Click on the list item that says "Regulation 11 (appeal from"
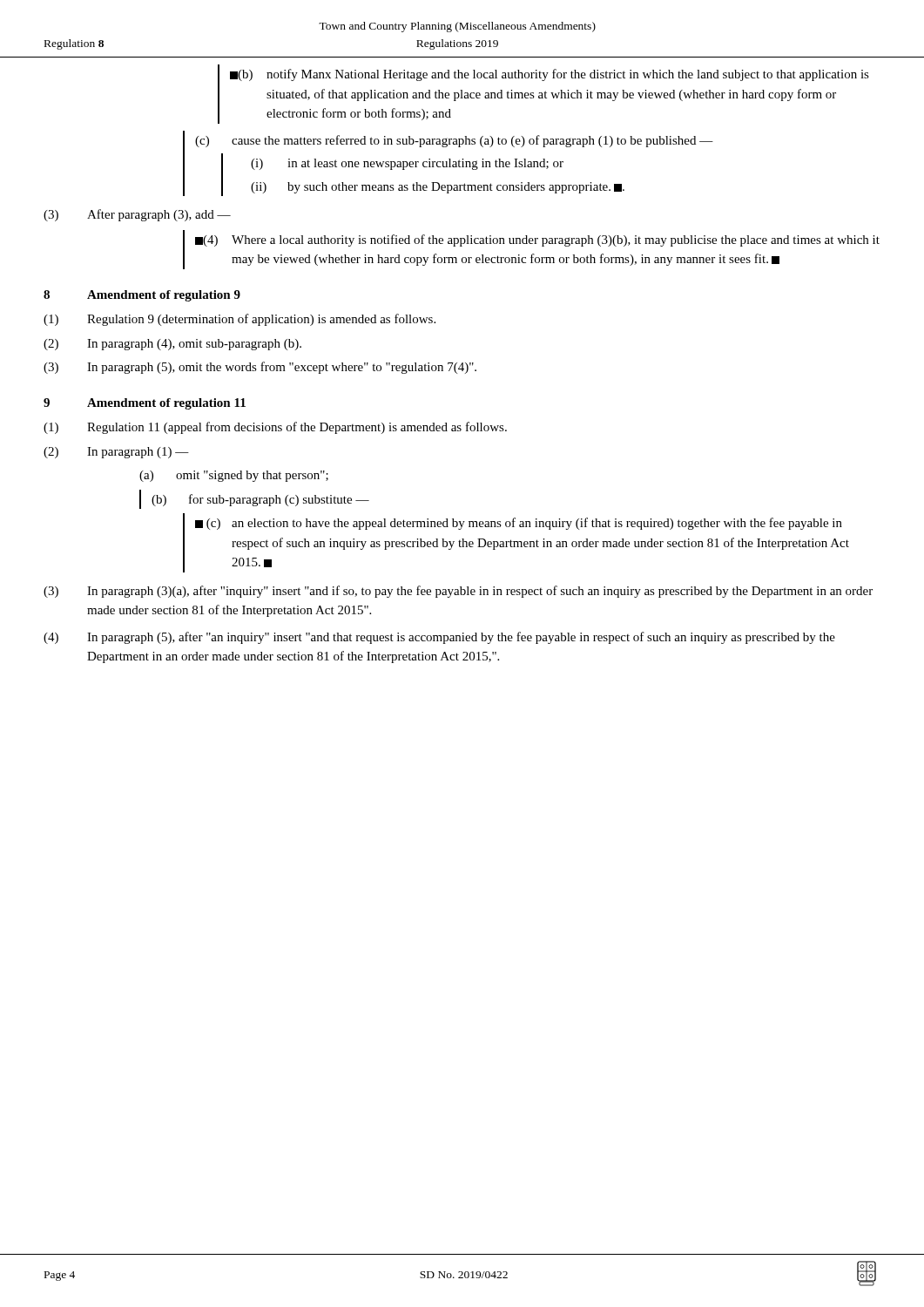The height and width of the screenshot is (1307, 924). pyautogui.click(x=297, y=427)
